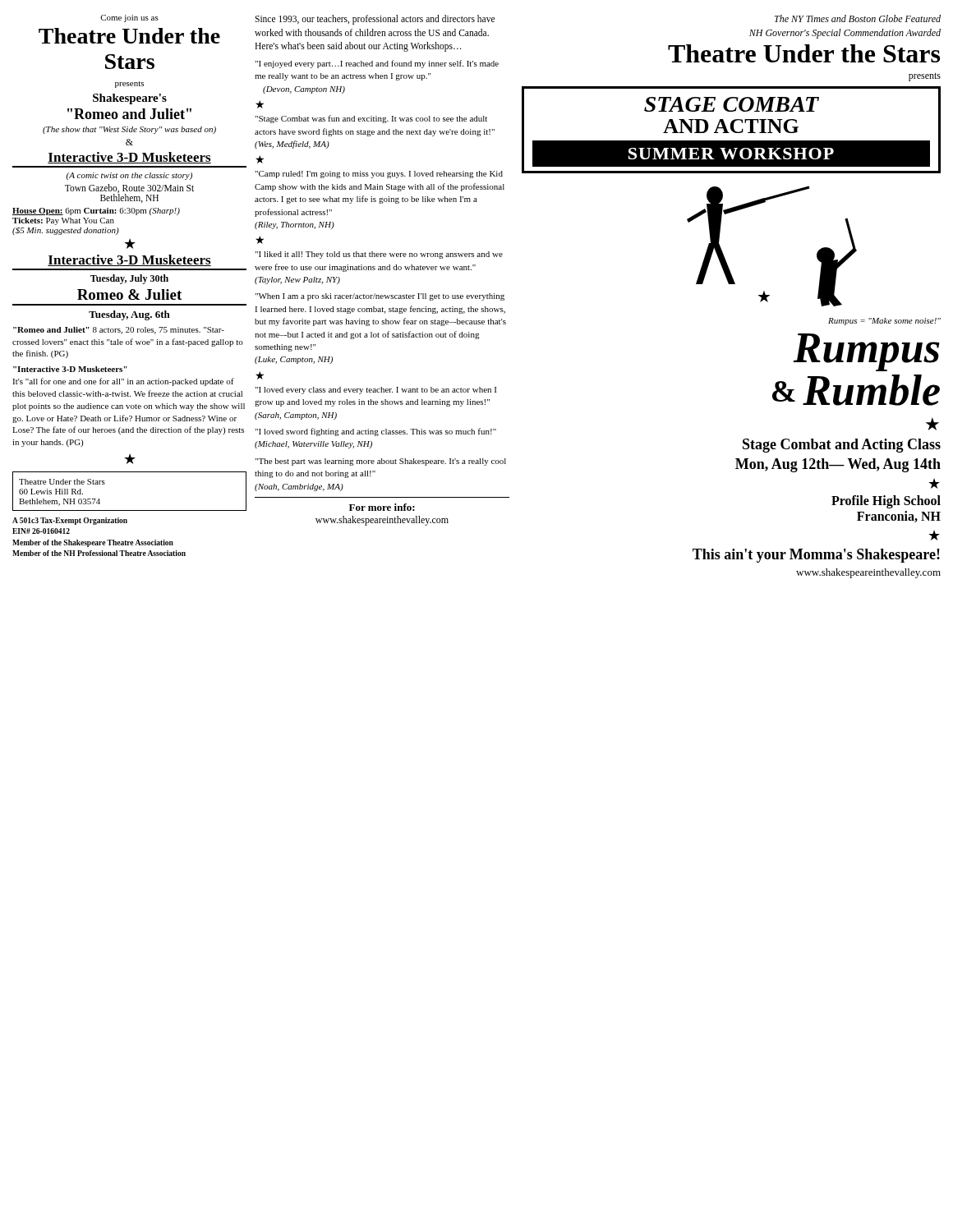Click on the text block starting "Tuesday, July 30th"
The height and width of the screenshot is (1232, 953).
click(x=129, y=278)
